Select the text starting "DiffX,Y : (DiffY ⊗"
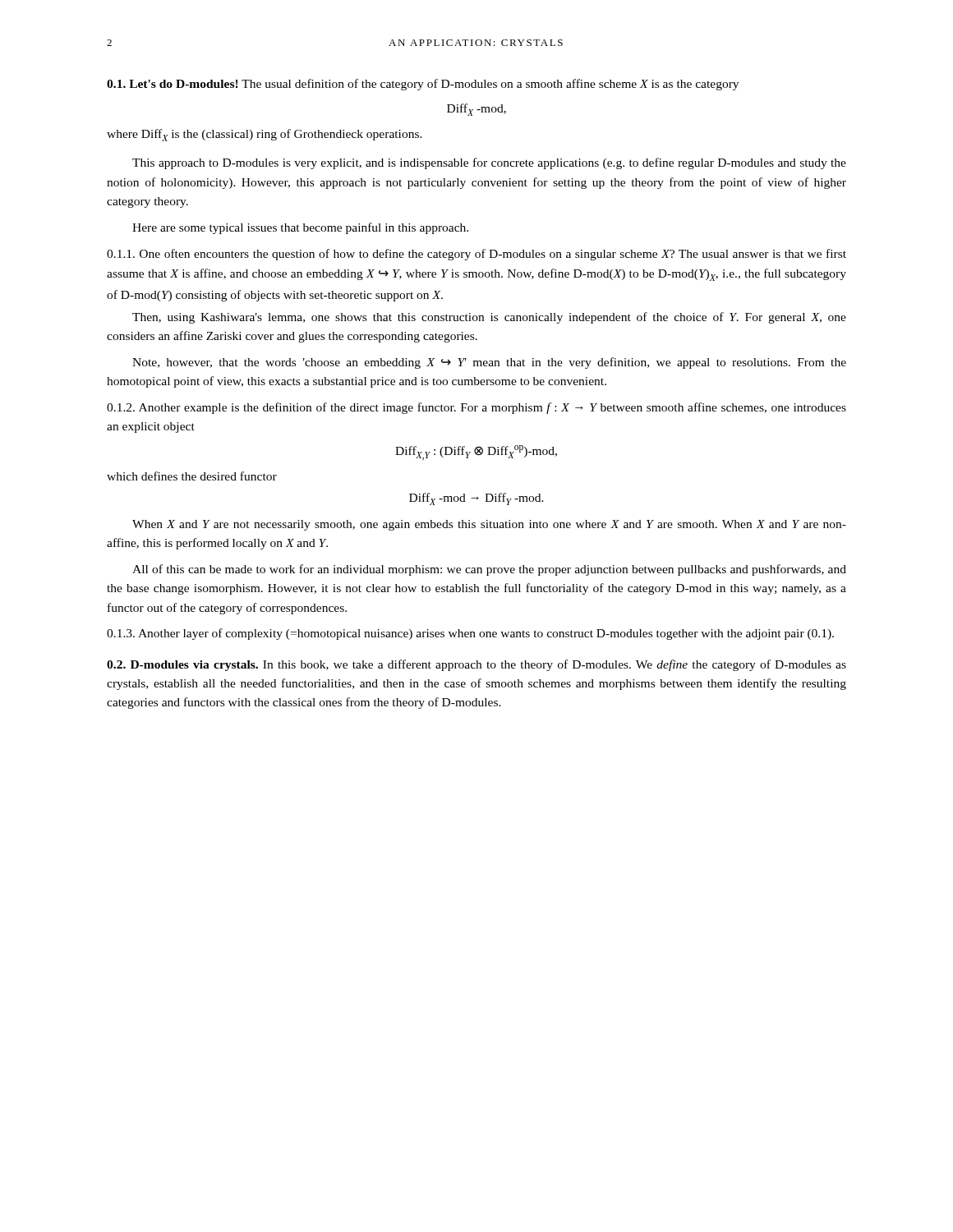The height and width of the screenshot is (1232, 953). 476,452
